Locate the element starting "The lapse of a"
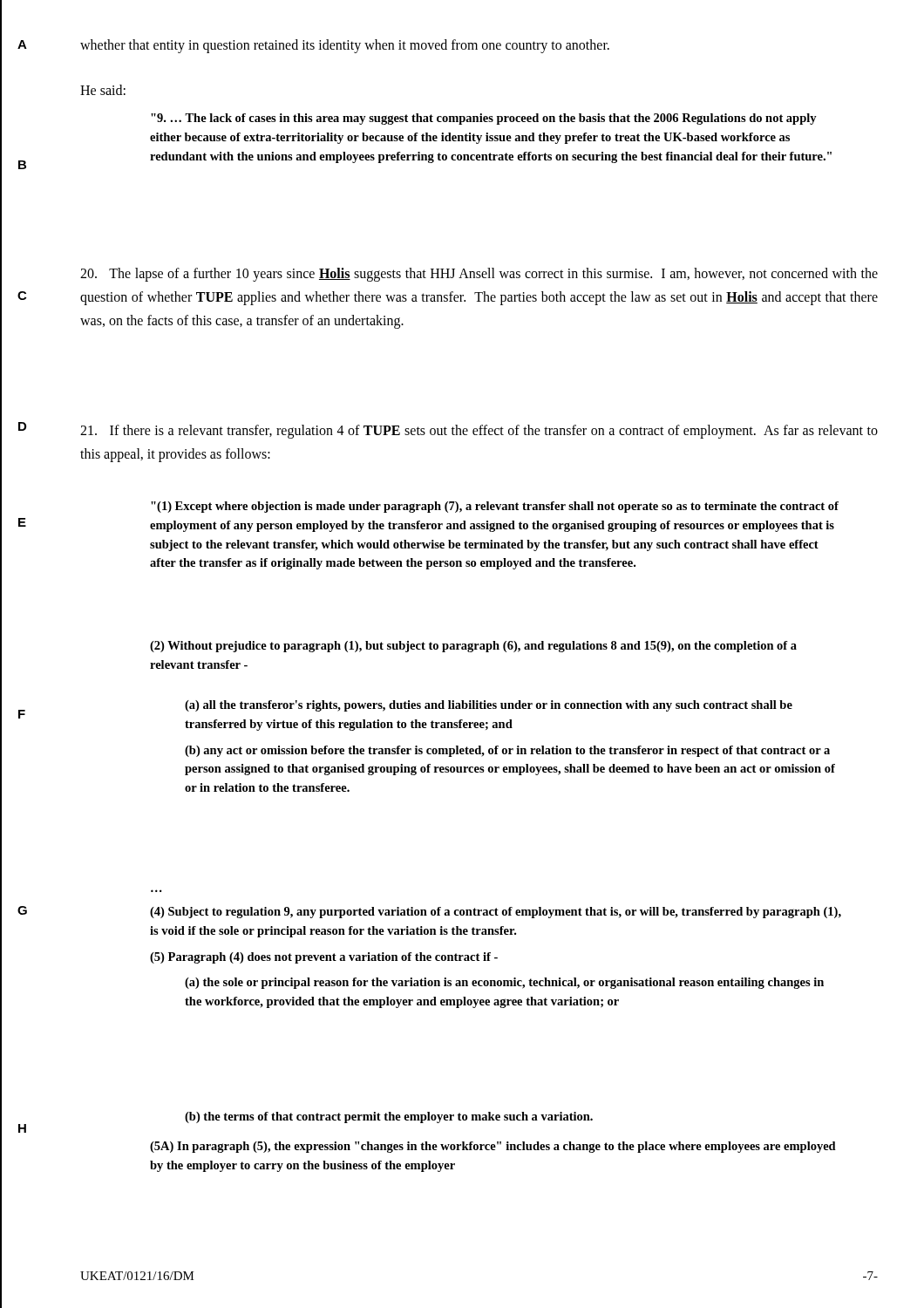924x1308 pixels. [x=479, y=297]
